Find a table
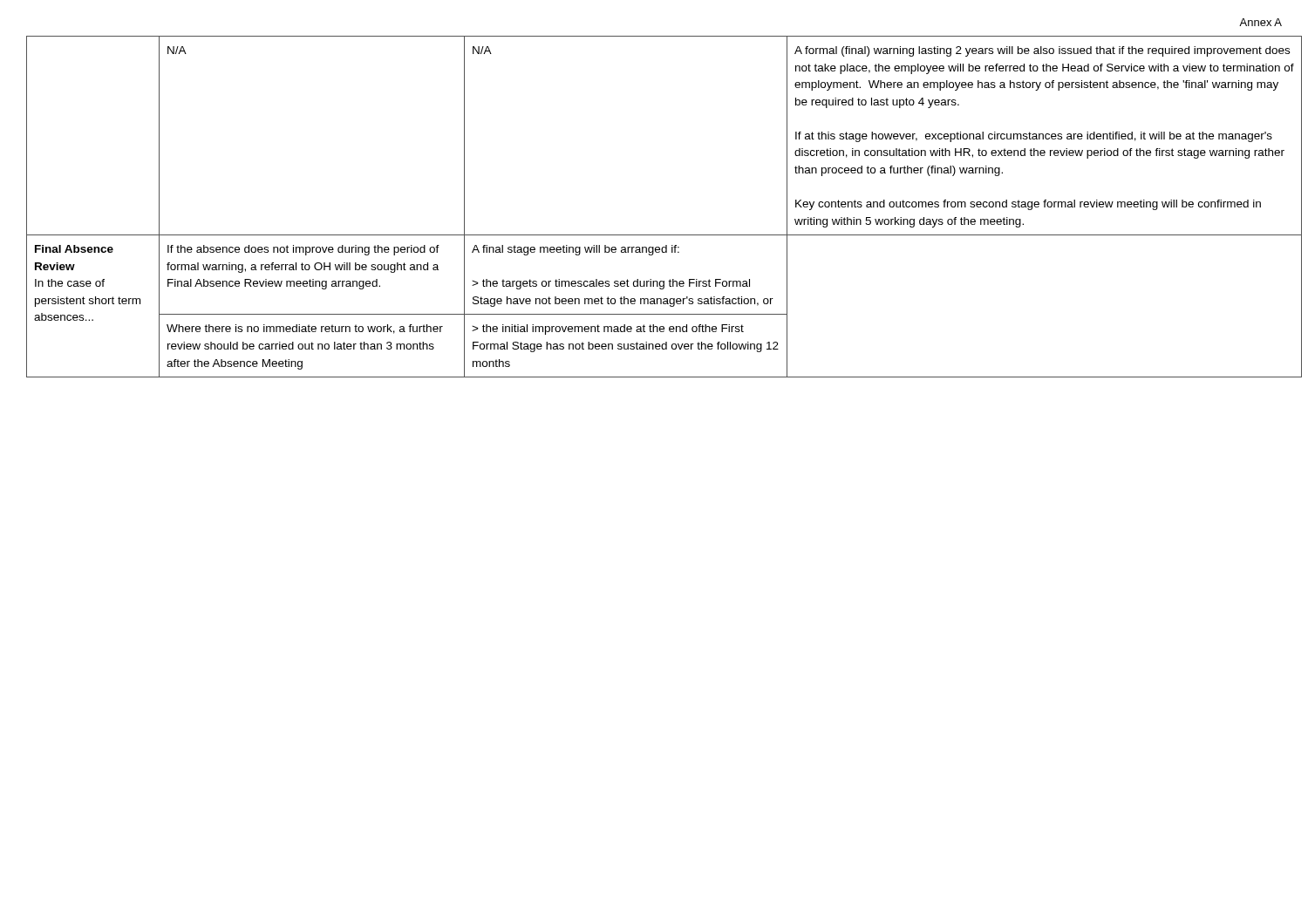The height and width of the screenshot is (924, 1308). [x=654, y=207]
